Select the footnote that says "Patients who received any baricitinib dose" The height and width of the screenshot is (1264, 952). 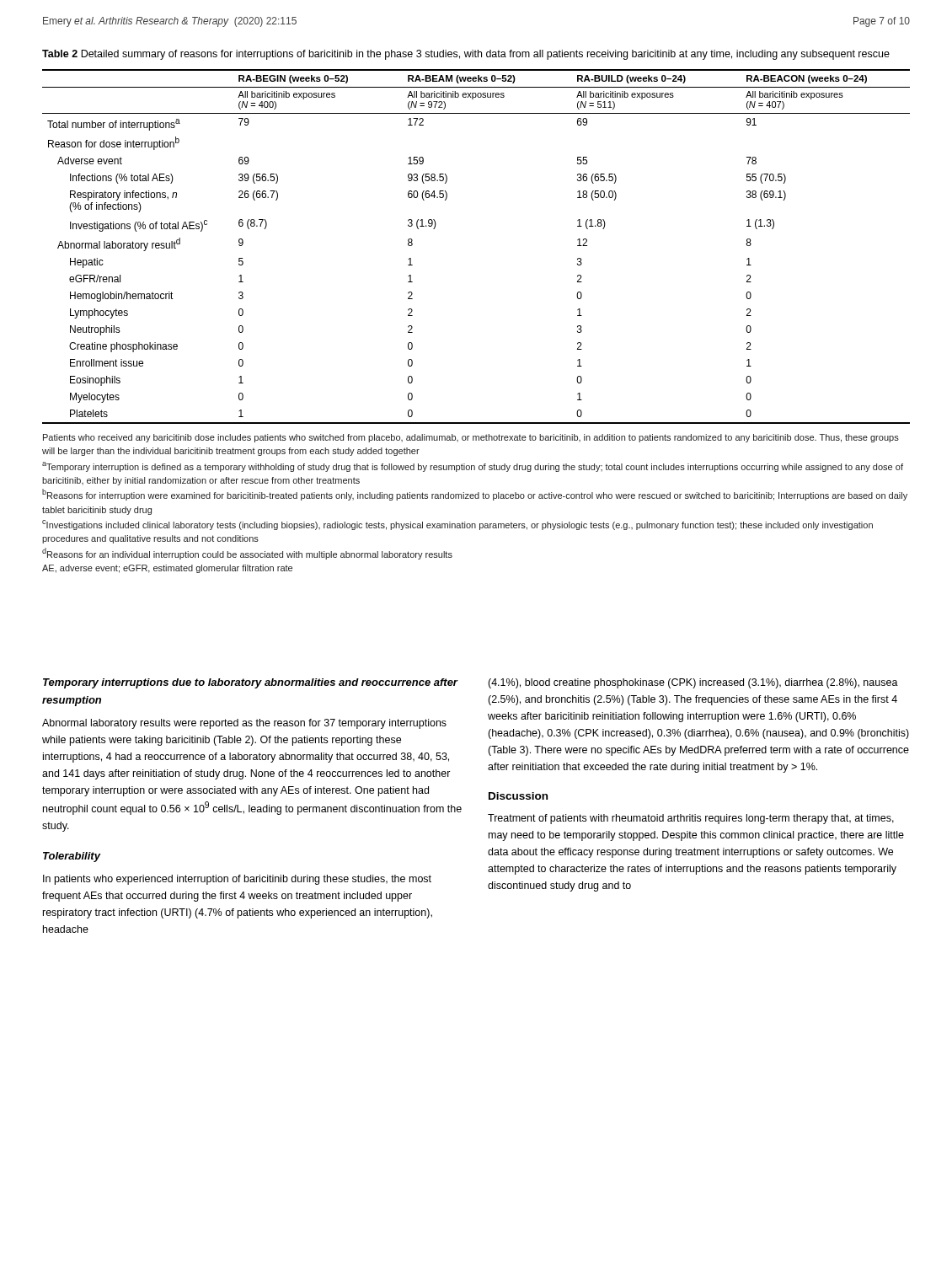click(475, 502)
